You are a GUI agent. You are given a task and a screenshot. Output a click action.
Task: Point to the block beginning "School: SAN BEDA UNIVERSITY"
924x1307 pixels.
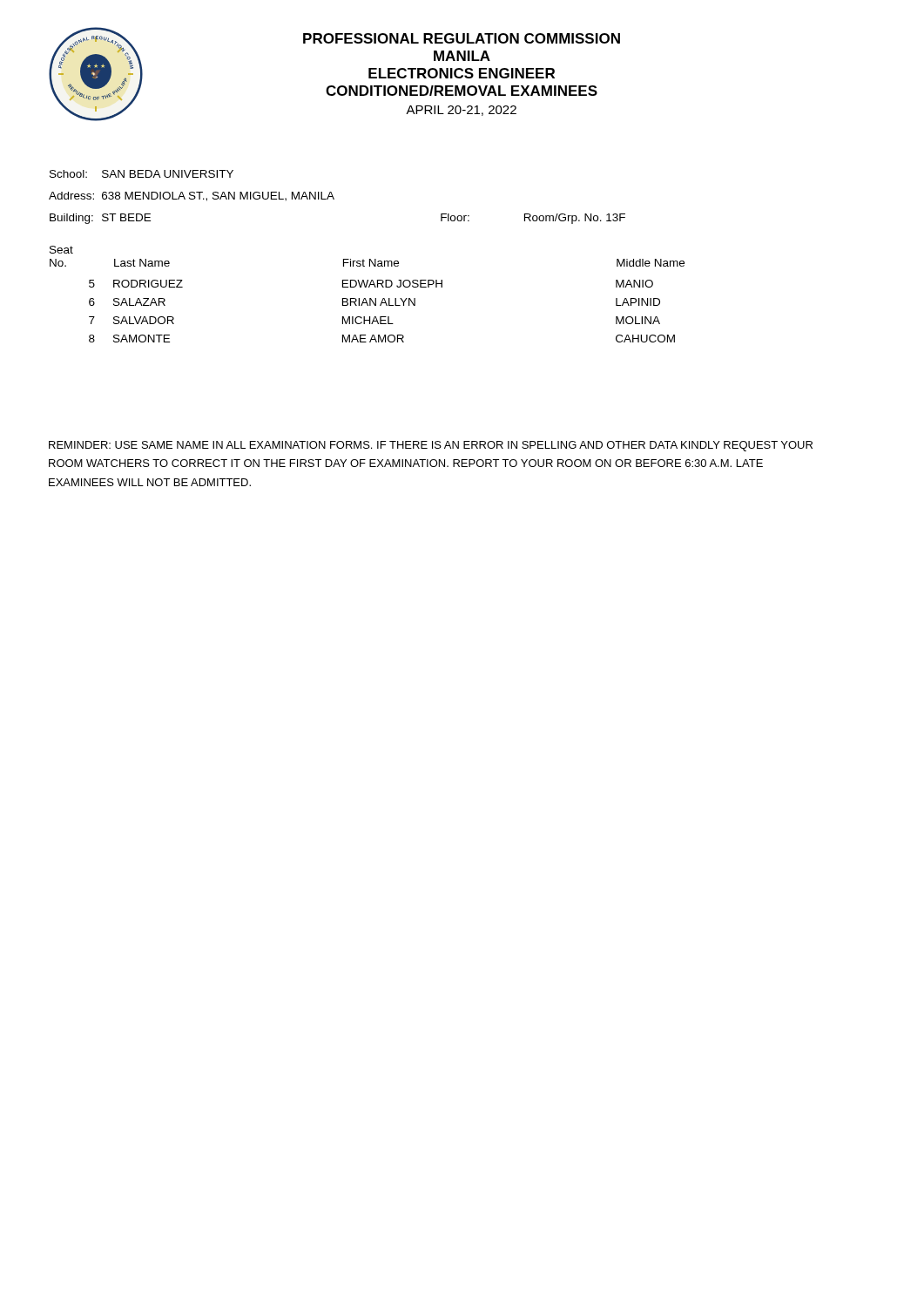[337, 196]
